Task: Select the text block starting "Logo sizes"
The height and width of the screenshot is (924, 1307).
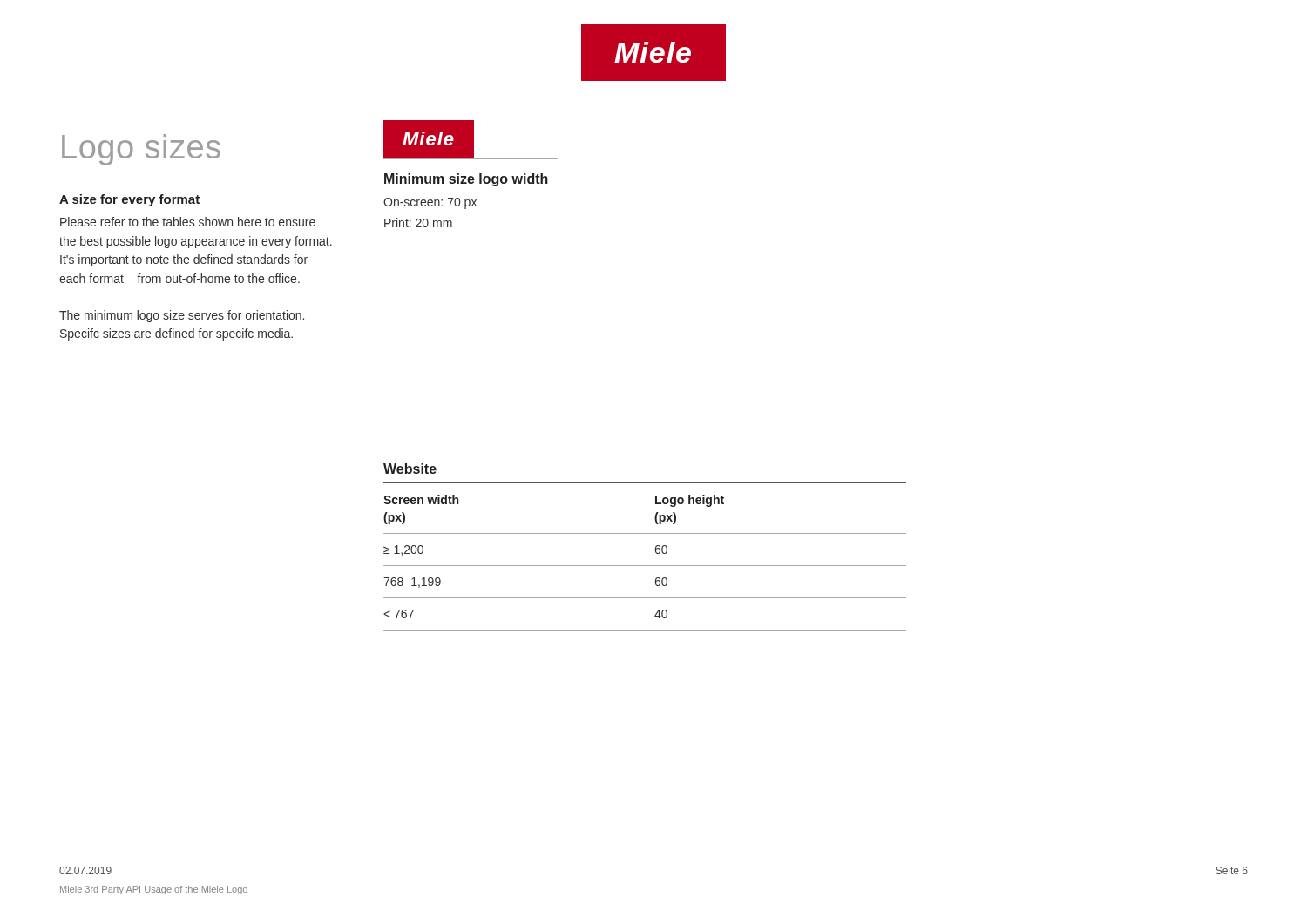Action: pos(141,147)
